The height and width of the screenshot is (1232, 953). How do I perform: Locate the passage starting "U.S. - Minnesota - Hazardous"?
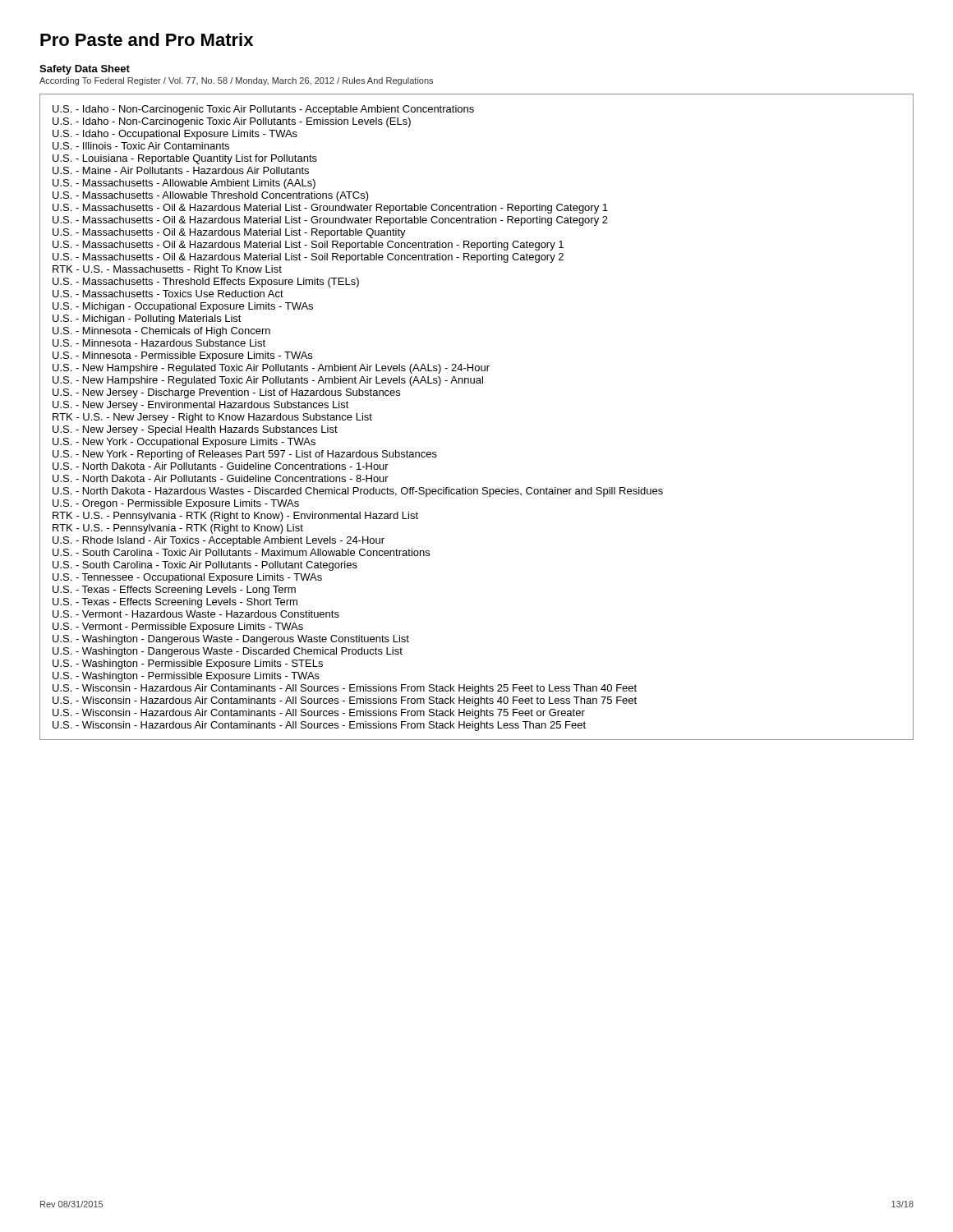(159, 343)
